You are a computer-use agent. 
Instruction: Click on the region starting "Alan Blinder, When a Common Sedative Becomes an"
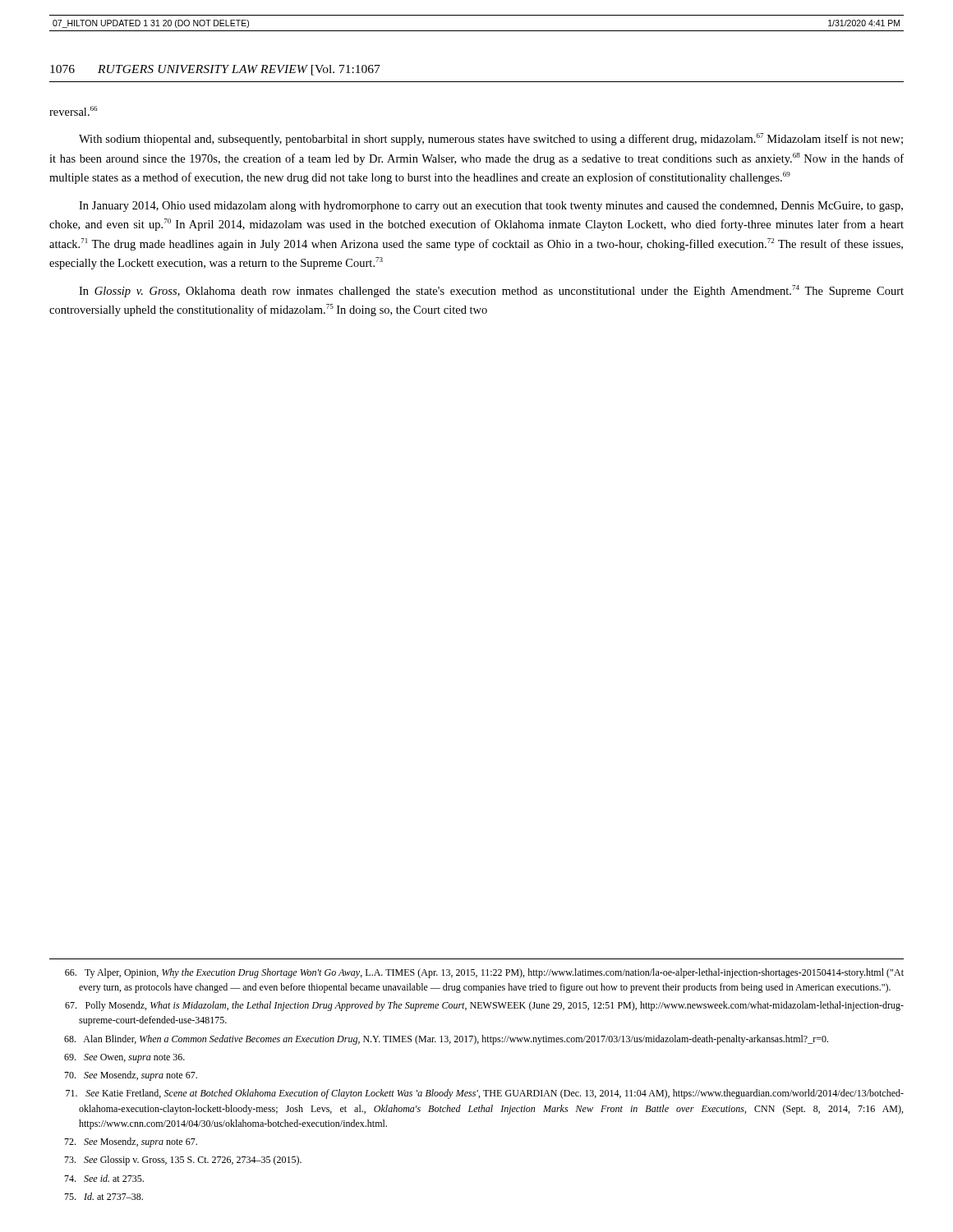pyautogui.click(x=439, y=1039)
